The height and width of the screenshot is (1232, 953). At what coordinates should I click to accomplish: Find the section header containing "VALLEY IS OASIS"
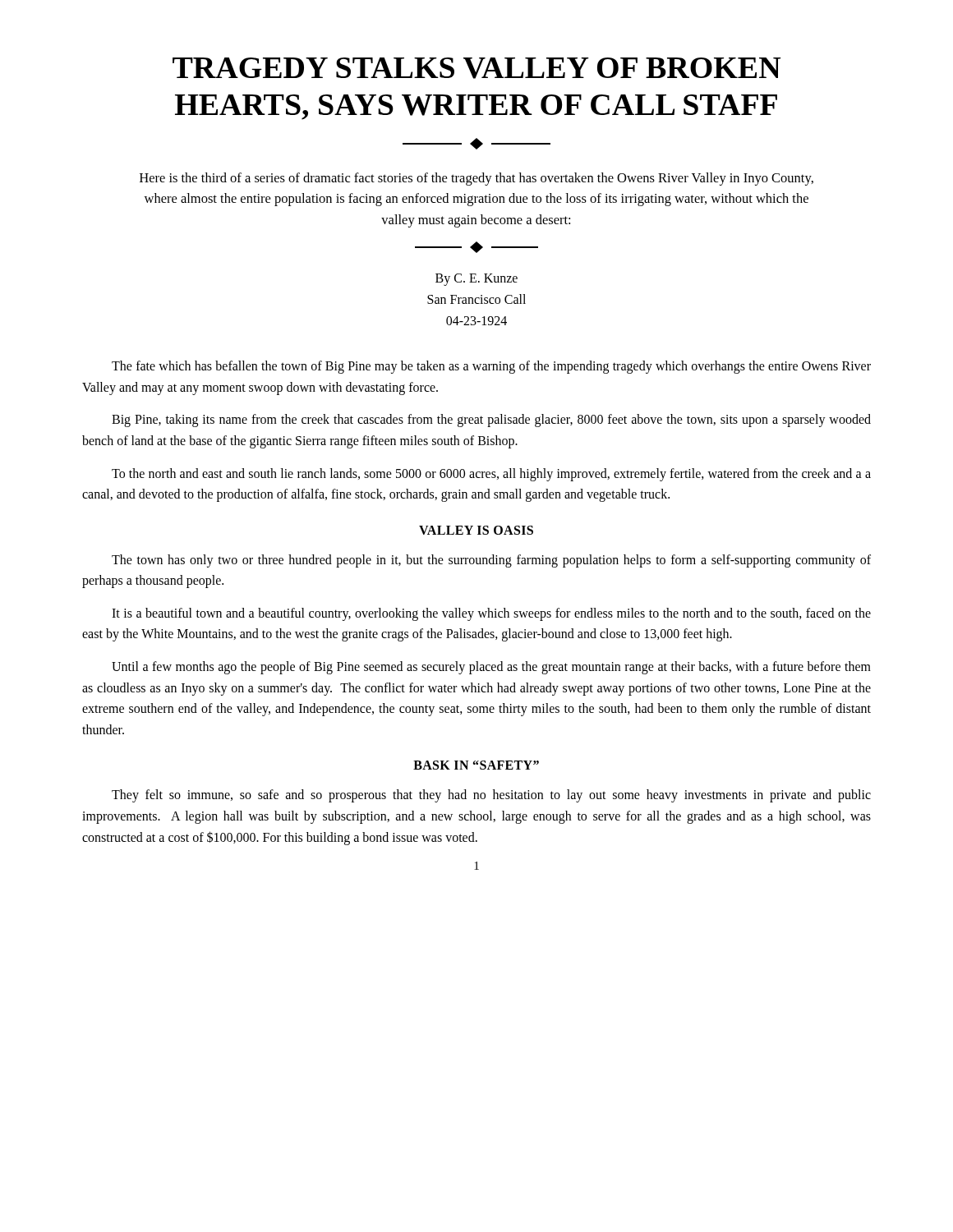pos(476,530)
